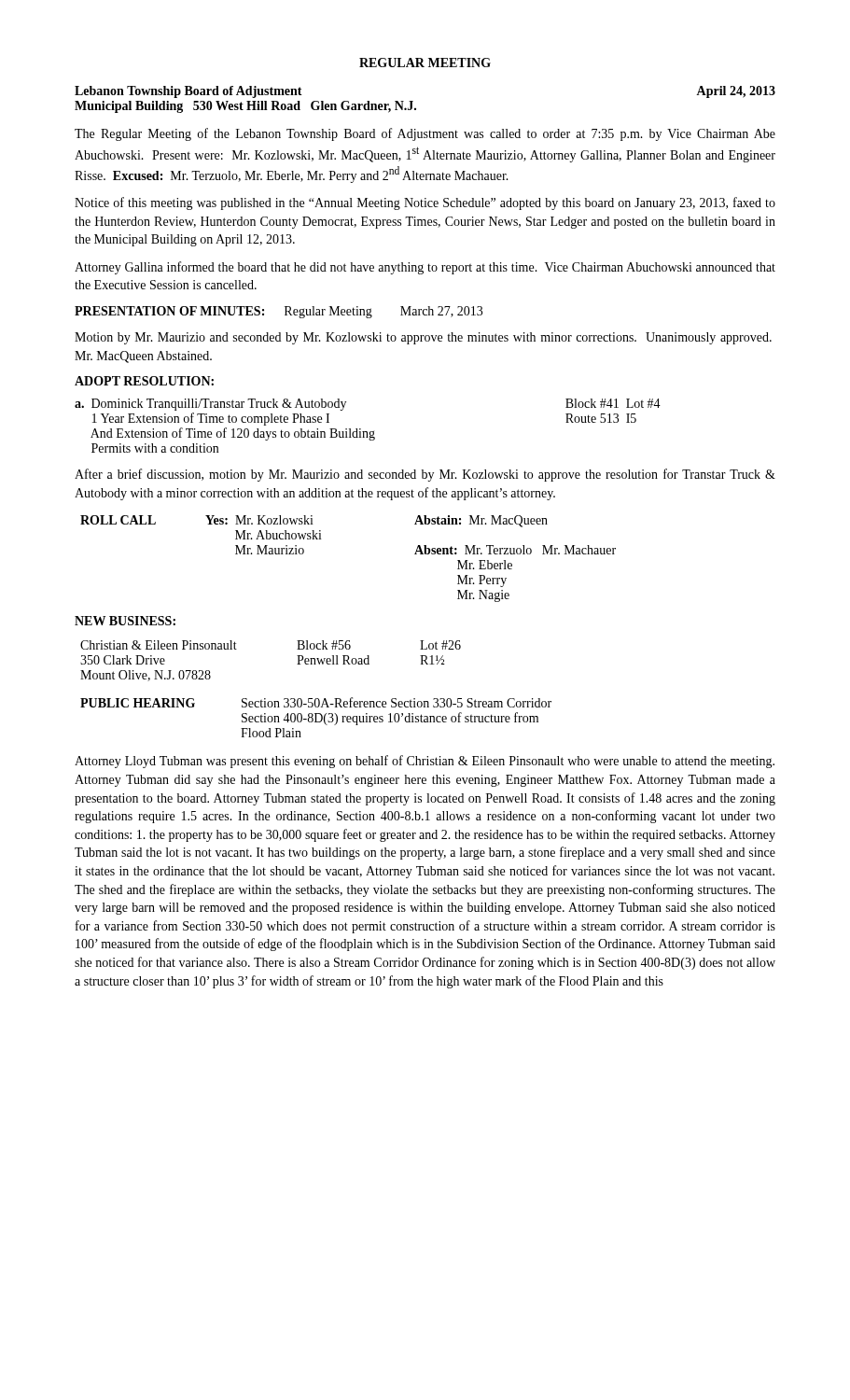850x1400 pixels.
Task: Select the text block containing "Attorney Lloyd Tubman was"
Action: click(x=425, y=872)
